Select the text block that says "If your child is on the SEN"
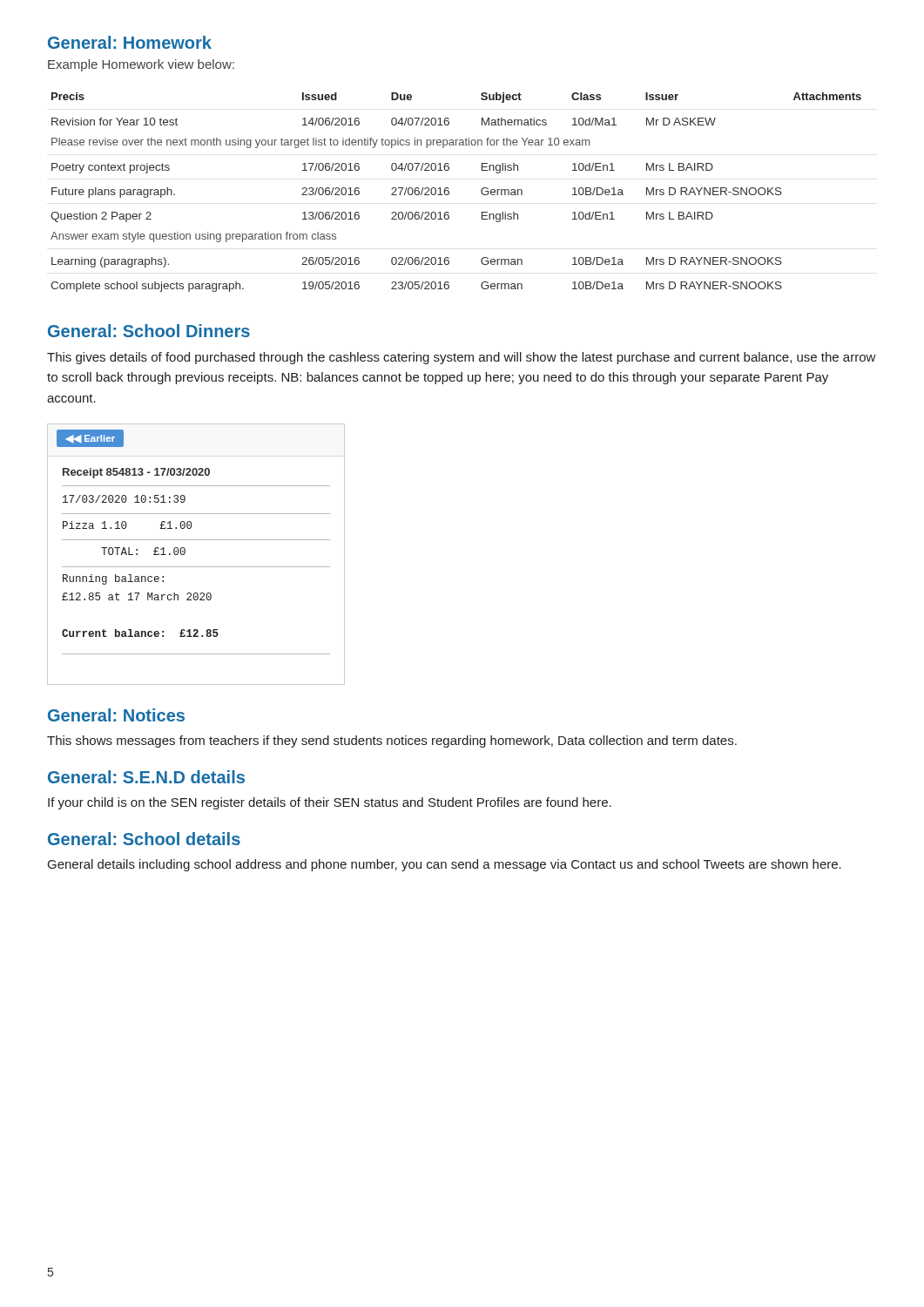 point(329,802)
